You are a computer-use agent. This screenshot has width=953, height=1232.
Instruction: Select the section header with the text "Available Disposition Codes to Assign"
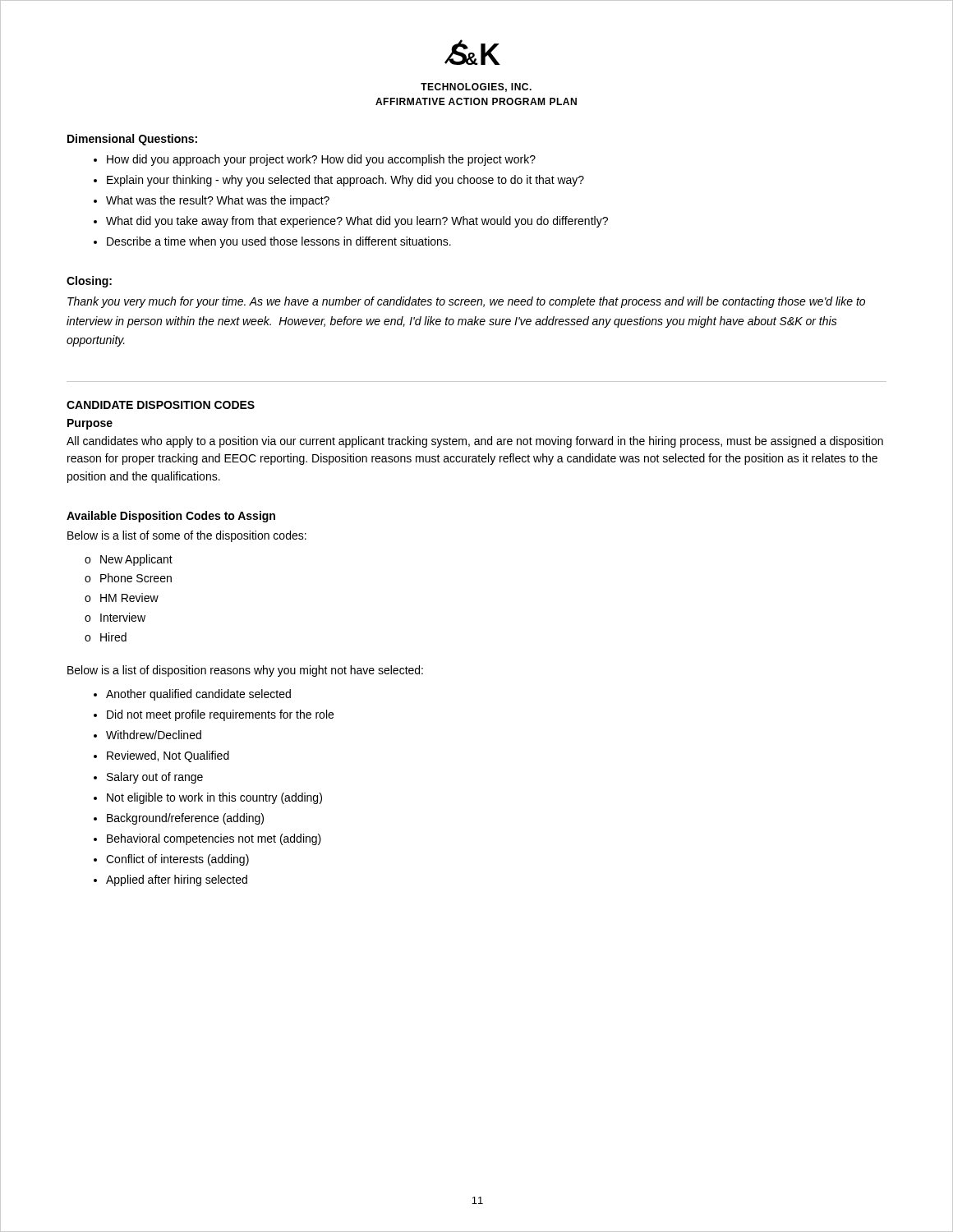pyautogui.click(x=171, y=516)
